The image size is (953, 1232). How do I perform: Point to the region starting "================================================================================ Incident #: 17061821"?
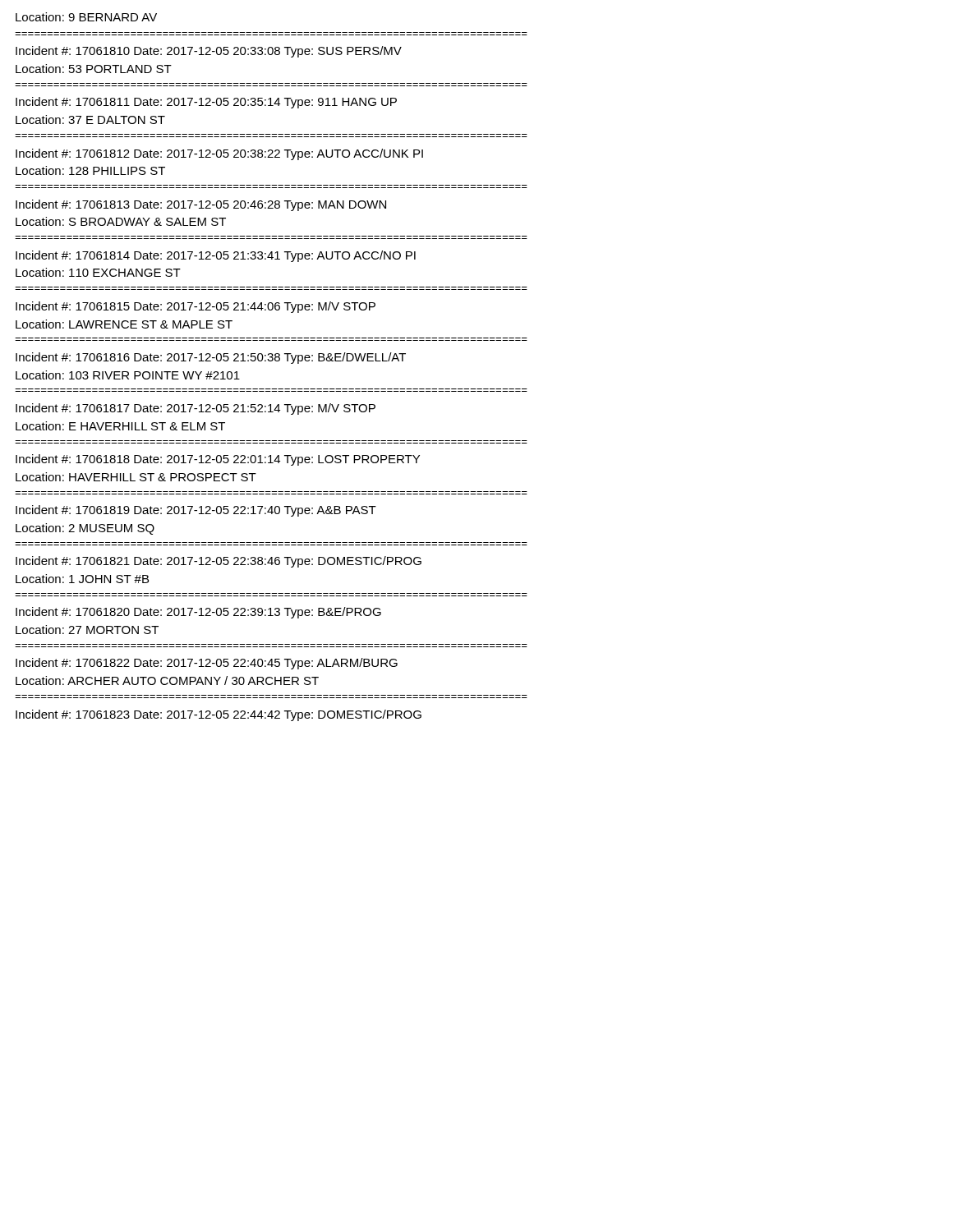(x=219, y=562)
